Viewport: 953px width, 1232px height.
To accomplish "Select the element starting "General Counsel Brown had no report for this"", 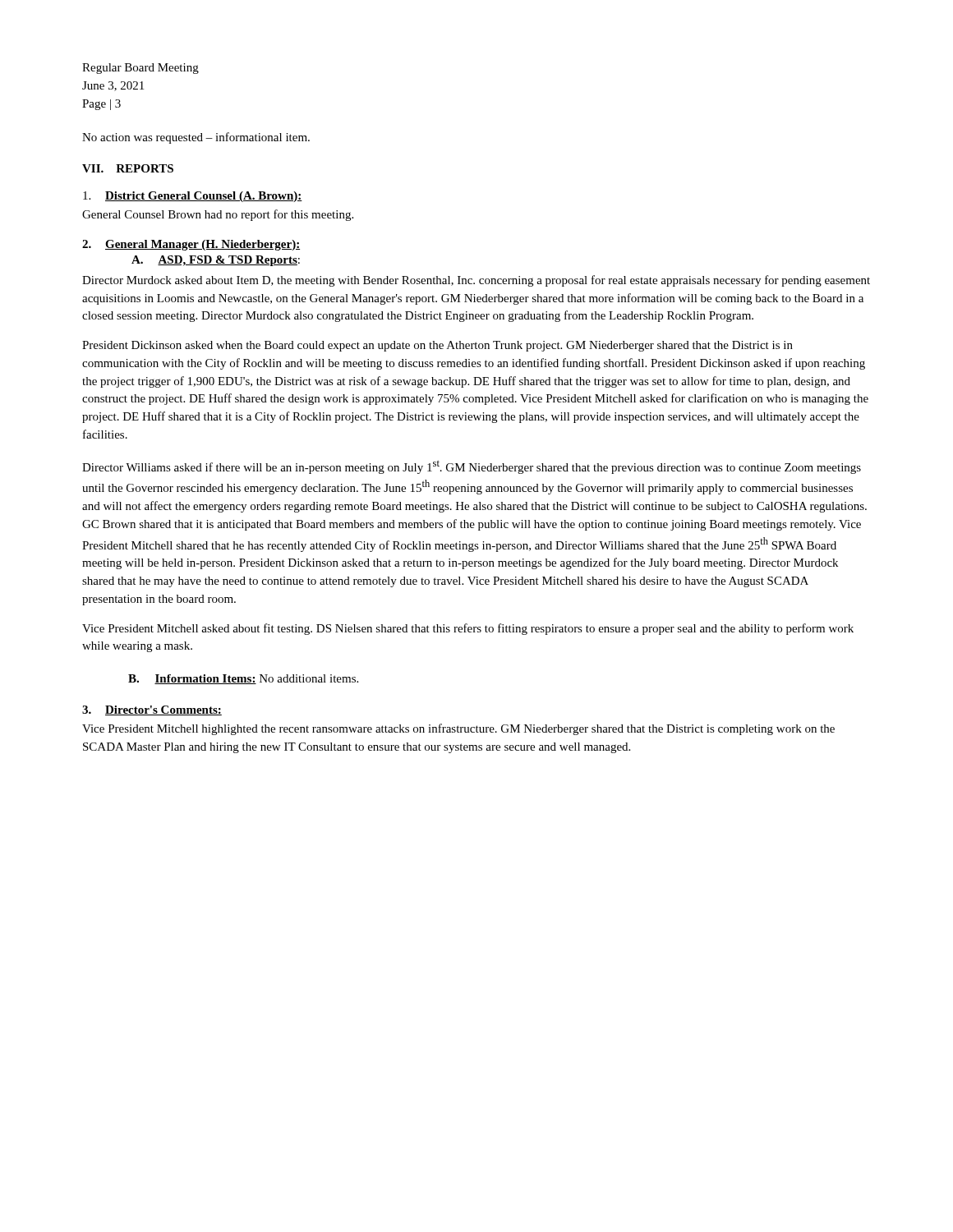I will coord(218,214).
